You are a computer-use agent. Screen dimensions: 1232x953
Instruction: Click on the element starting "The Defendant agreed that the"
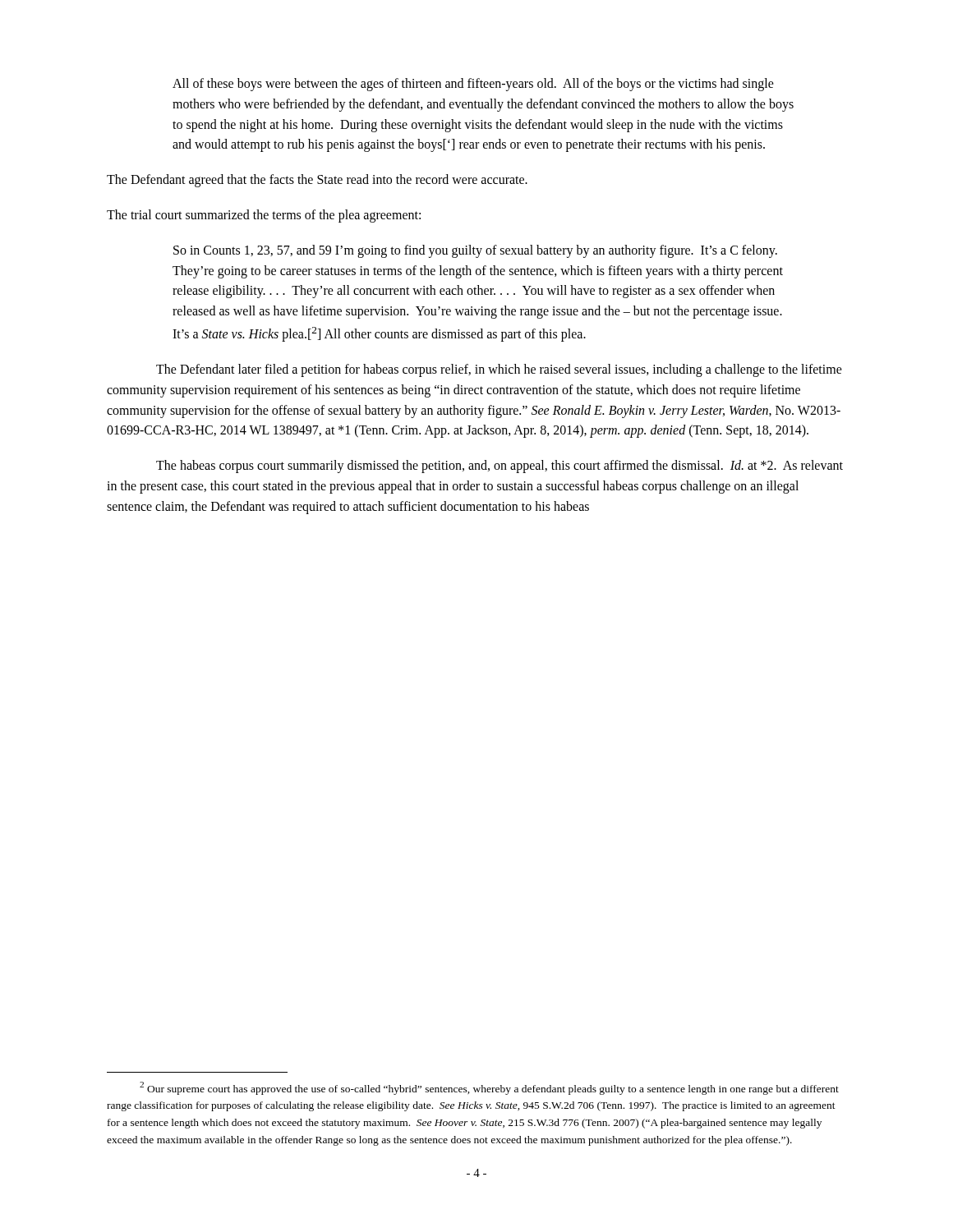click(476, 180)
